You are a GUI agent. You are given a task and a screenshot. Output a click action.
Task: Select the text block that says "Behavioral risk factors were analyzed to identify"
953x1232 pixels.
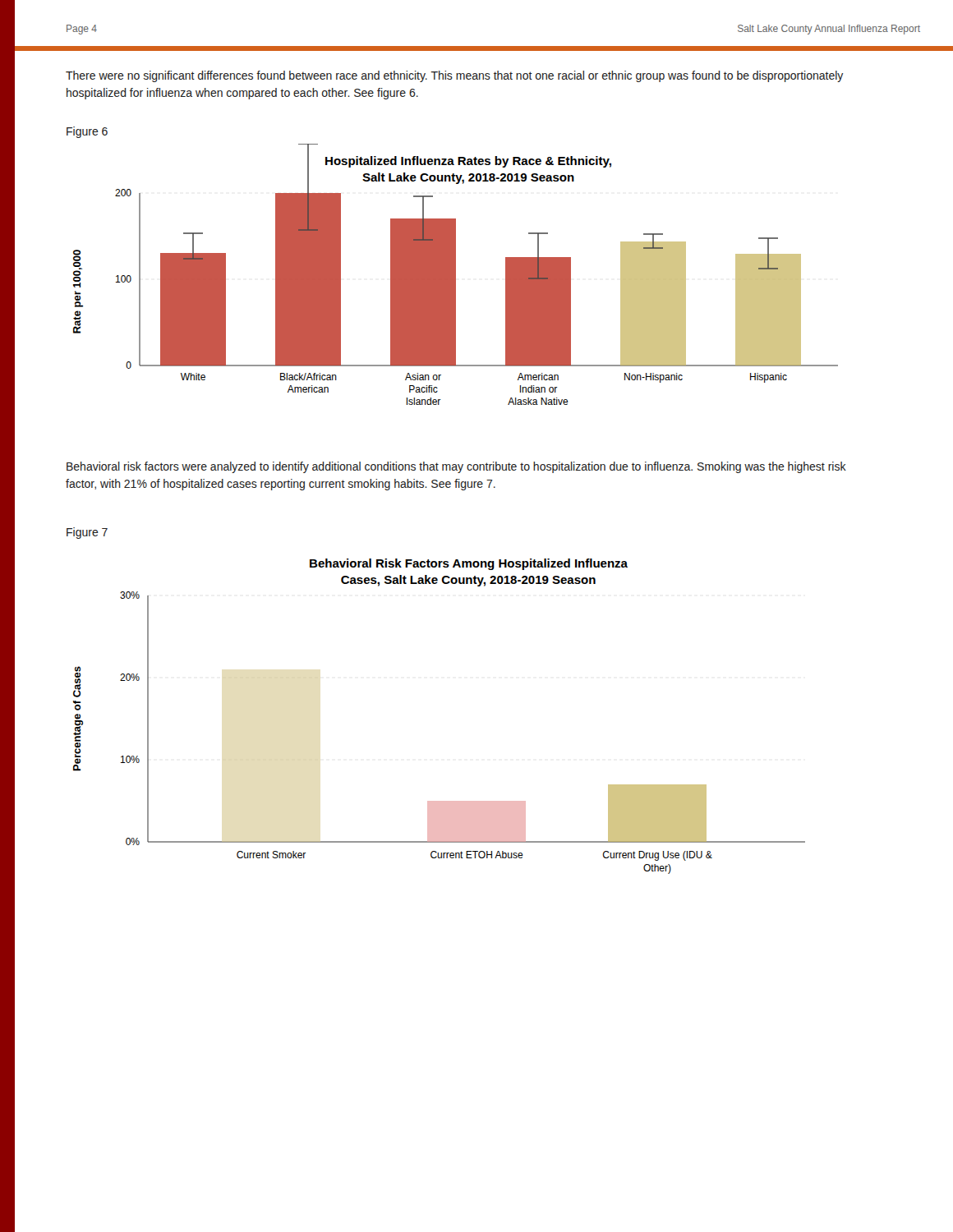[x=456, y=475]
